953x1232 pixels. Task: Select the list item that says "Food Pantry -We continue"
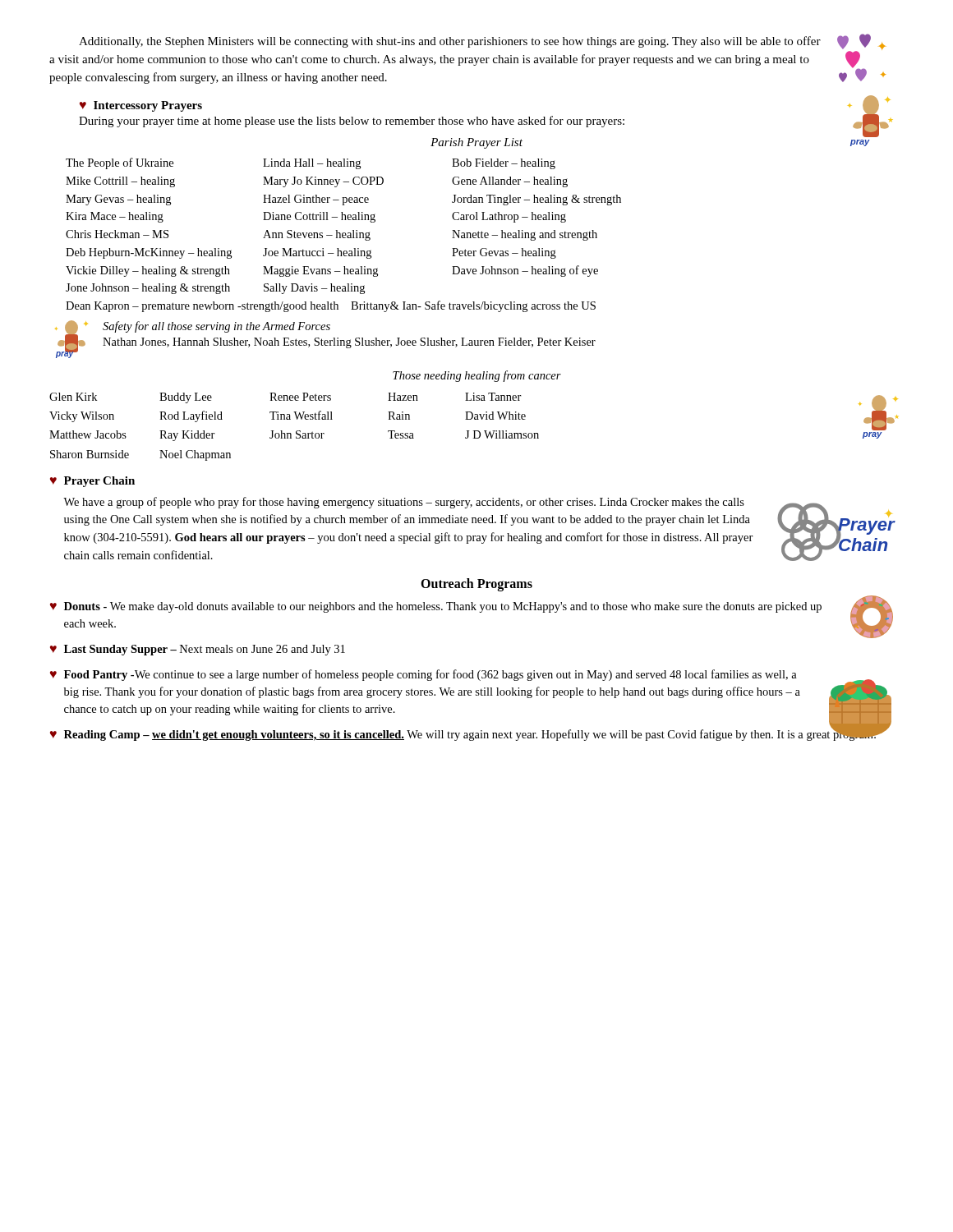click(x=432, y=691)
